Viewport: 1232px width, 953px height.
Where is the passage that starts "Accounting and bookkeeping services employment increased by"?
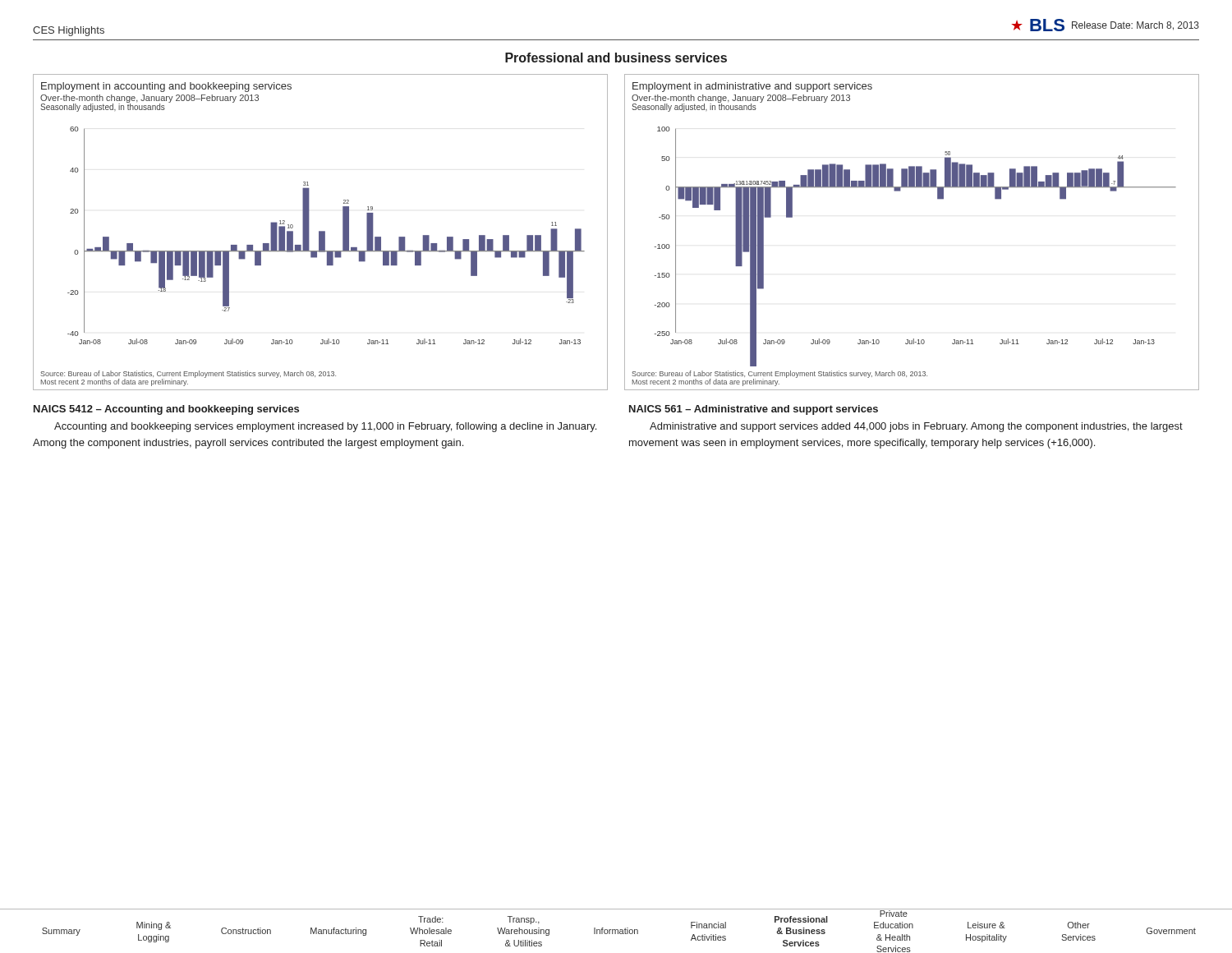pos(317,434)
